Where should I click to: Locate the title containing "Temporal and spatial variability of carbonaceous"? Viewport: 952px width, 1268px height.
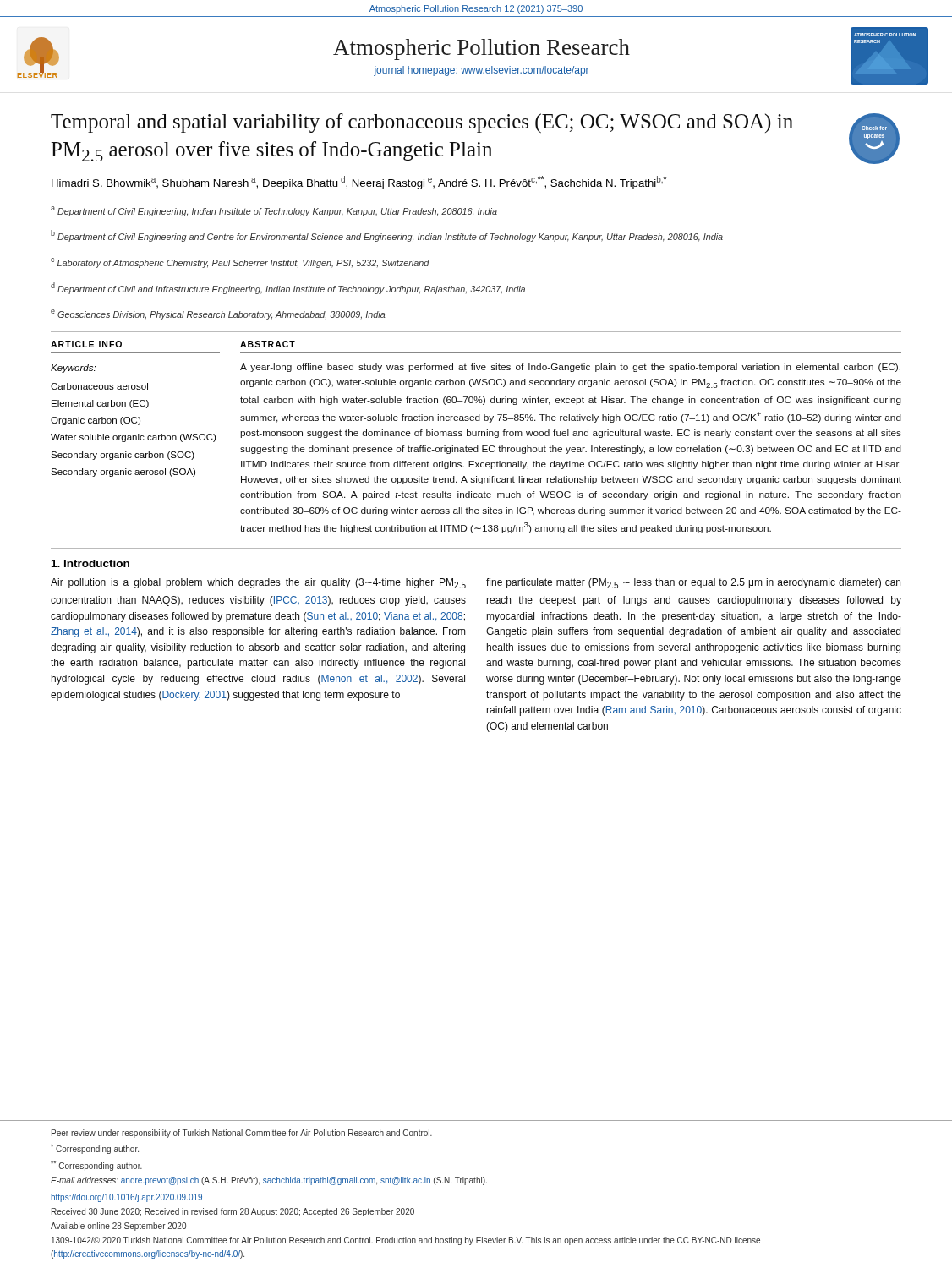click(476, 138)
